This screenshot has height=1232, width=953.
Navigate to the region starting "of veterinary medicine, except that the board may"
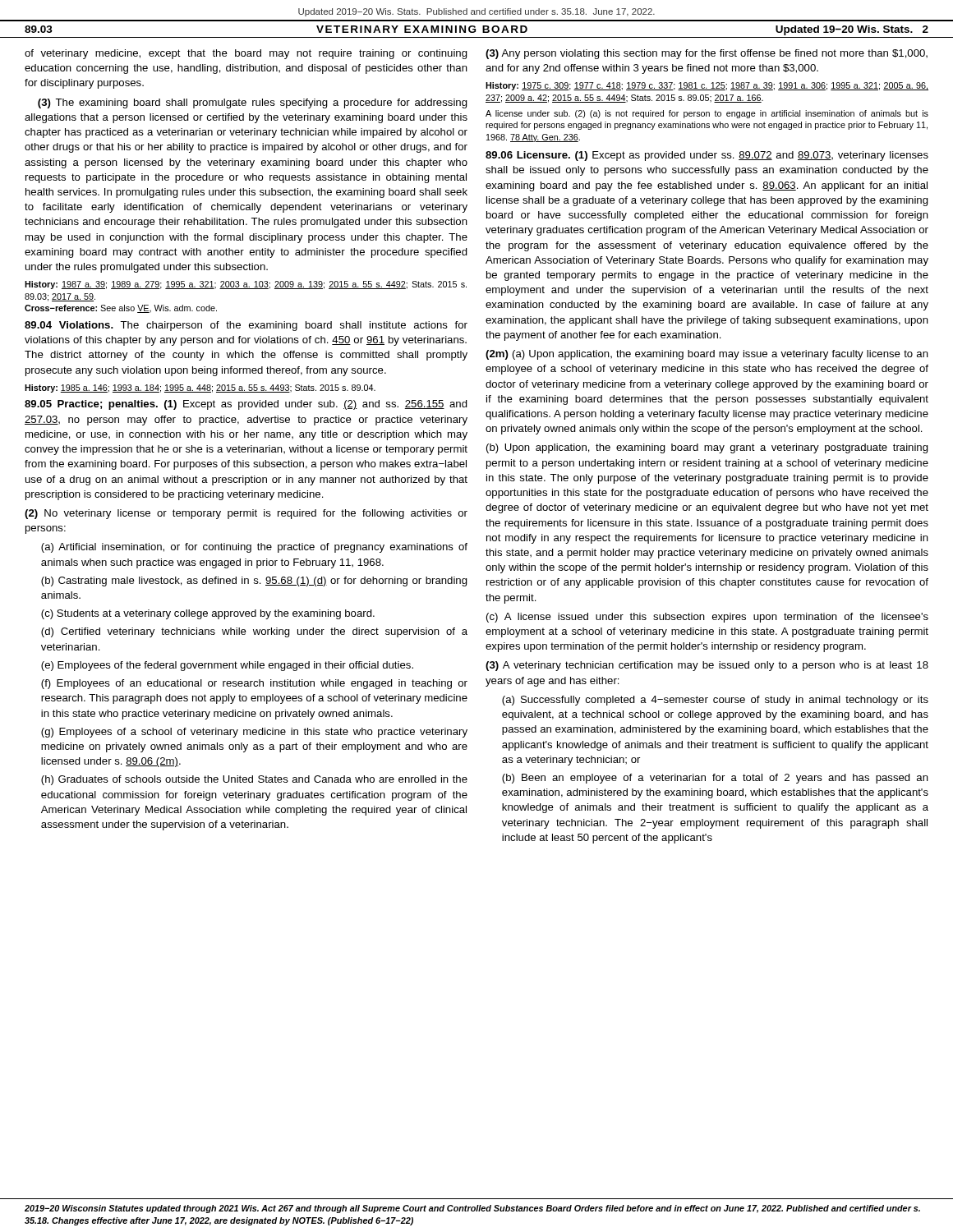tap(246, 68)
